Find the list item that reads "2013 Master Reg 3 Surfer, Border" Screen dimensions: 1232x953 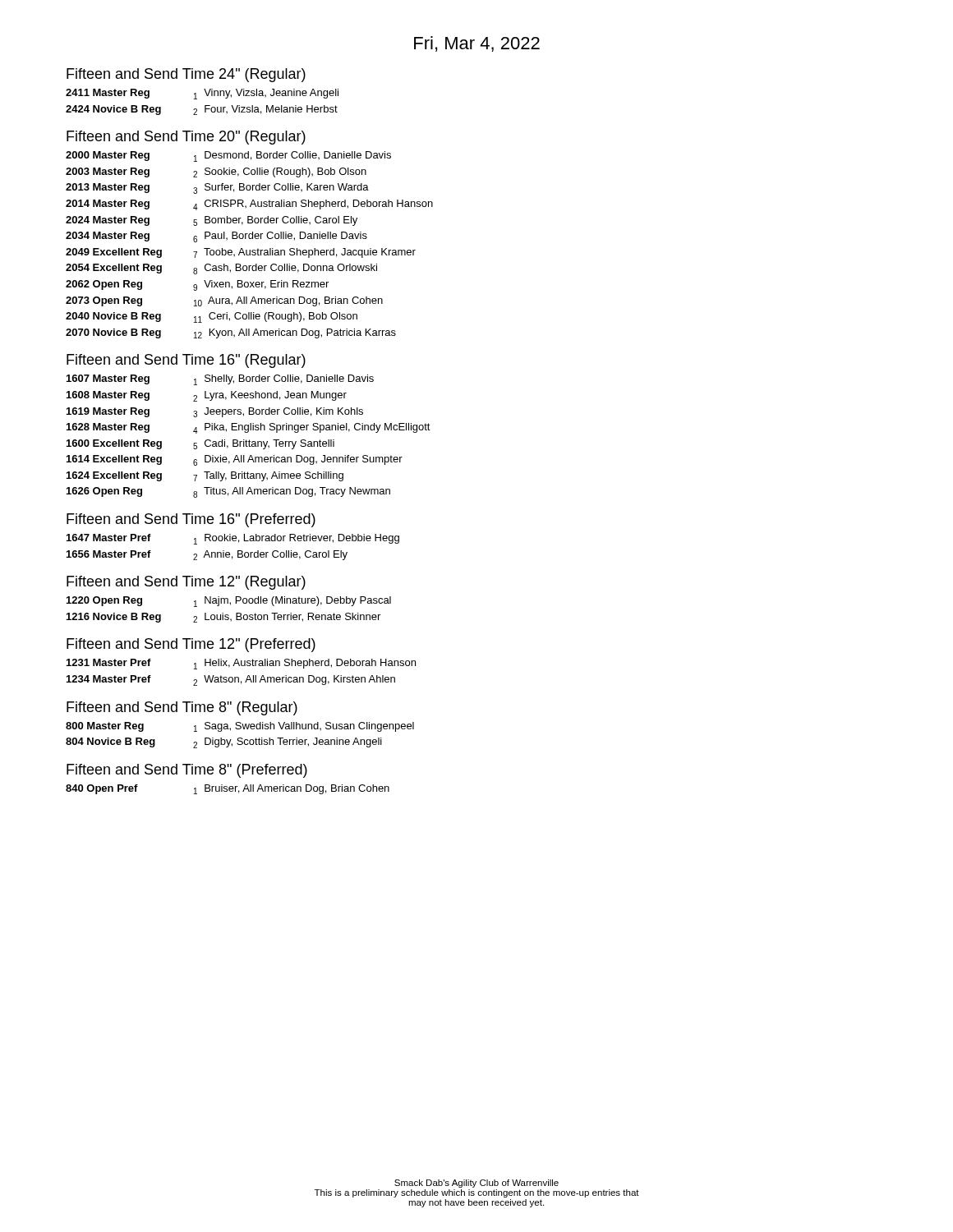[217, 188]
